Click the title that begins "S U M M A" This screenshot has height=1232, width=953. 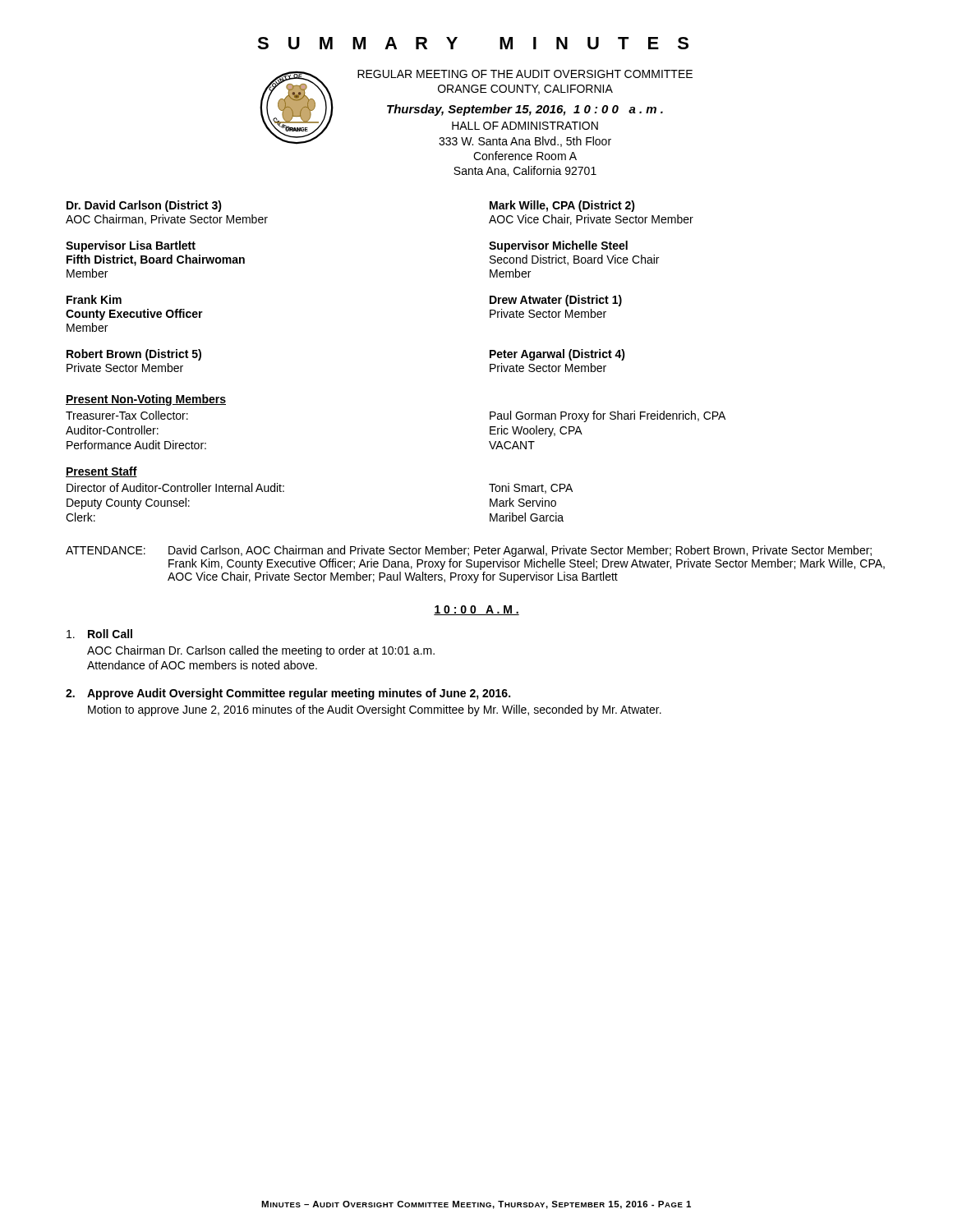coord(262,43)
